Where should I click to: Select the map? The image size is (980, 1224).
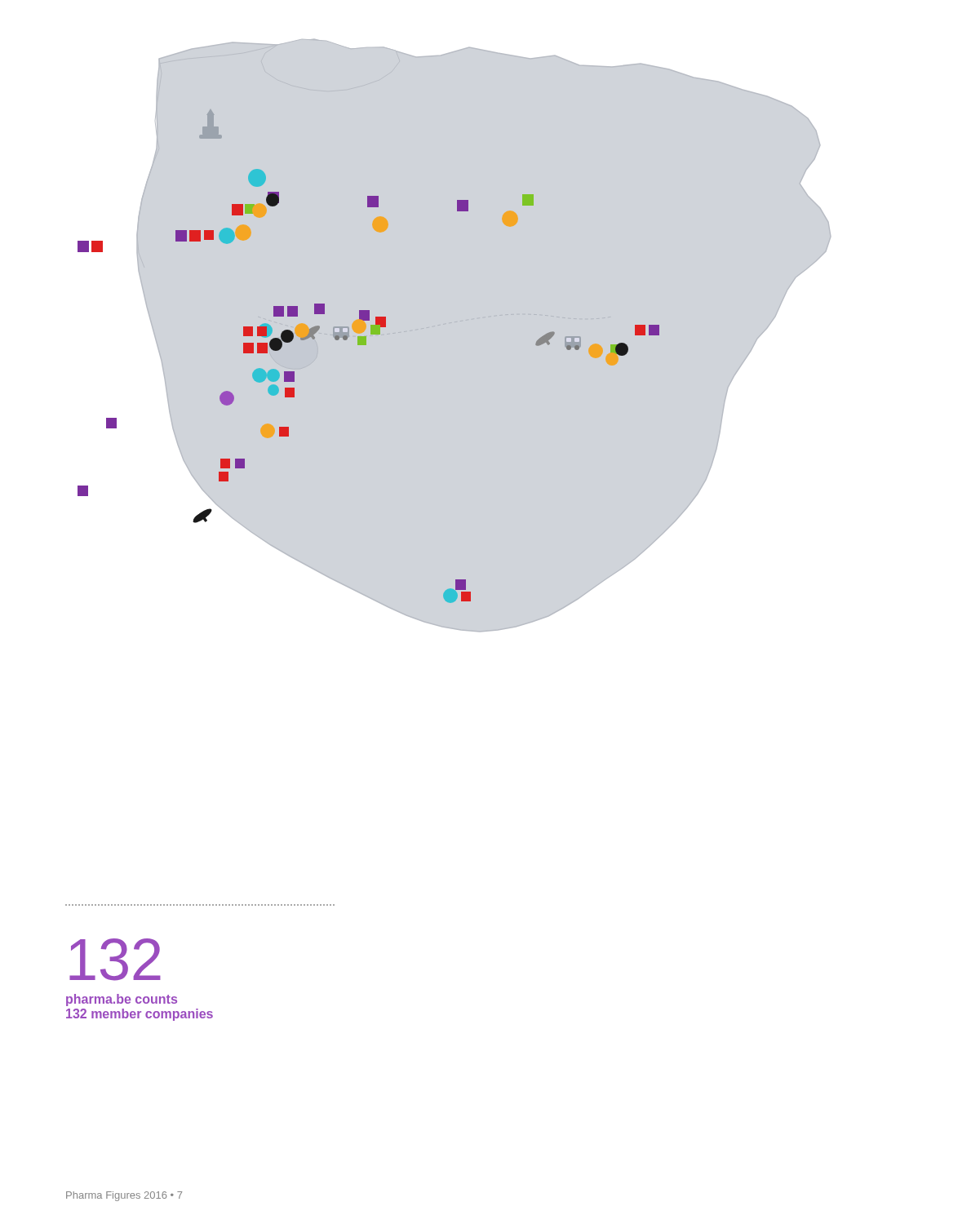click(490, 453)
